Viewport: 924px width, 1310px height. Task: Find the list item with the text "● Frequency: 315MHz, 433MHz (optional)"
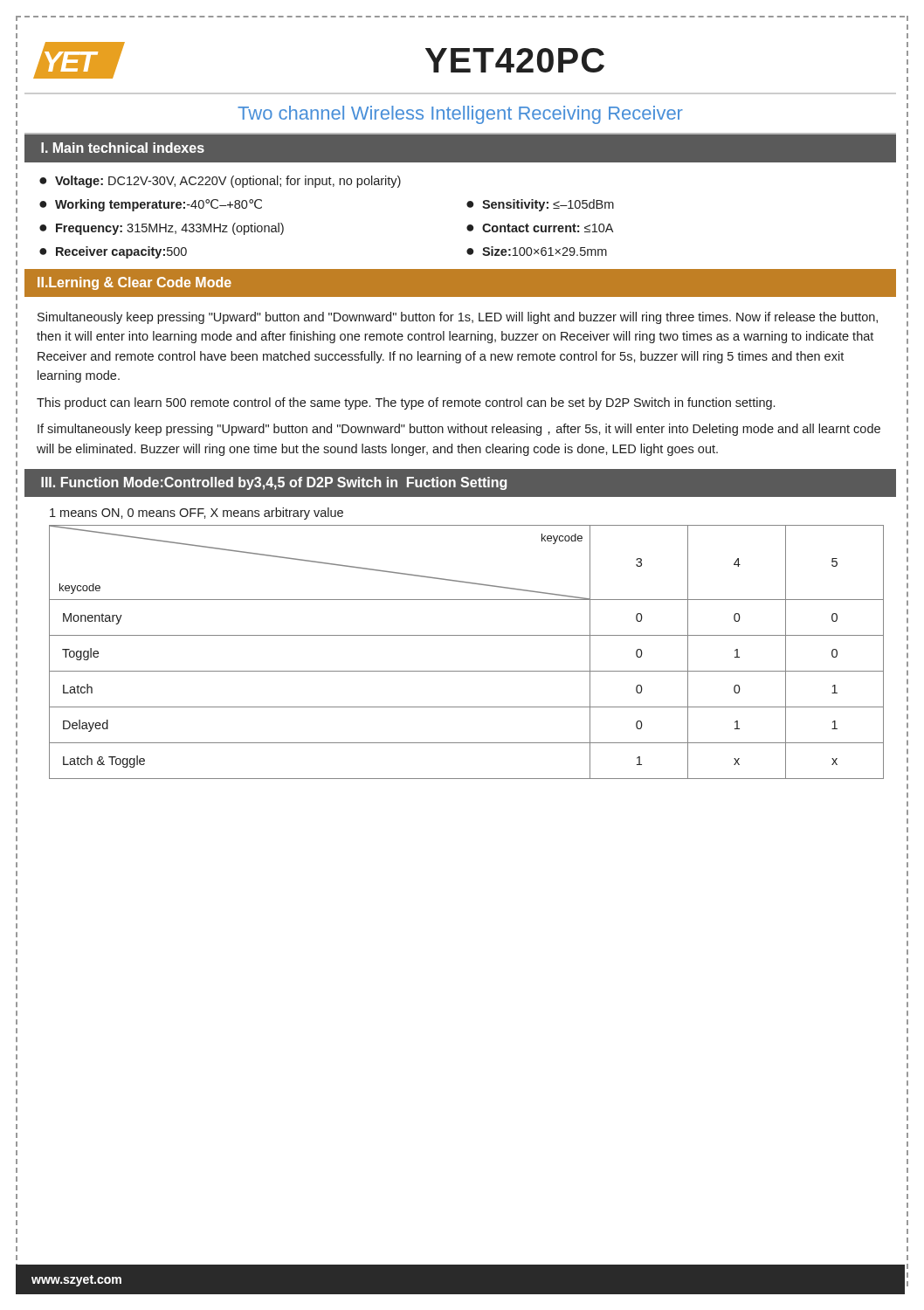pyautogui.click(x=161, y=227)
